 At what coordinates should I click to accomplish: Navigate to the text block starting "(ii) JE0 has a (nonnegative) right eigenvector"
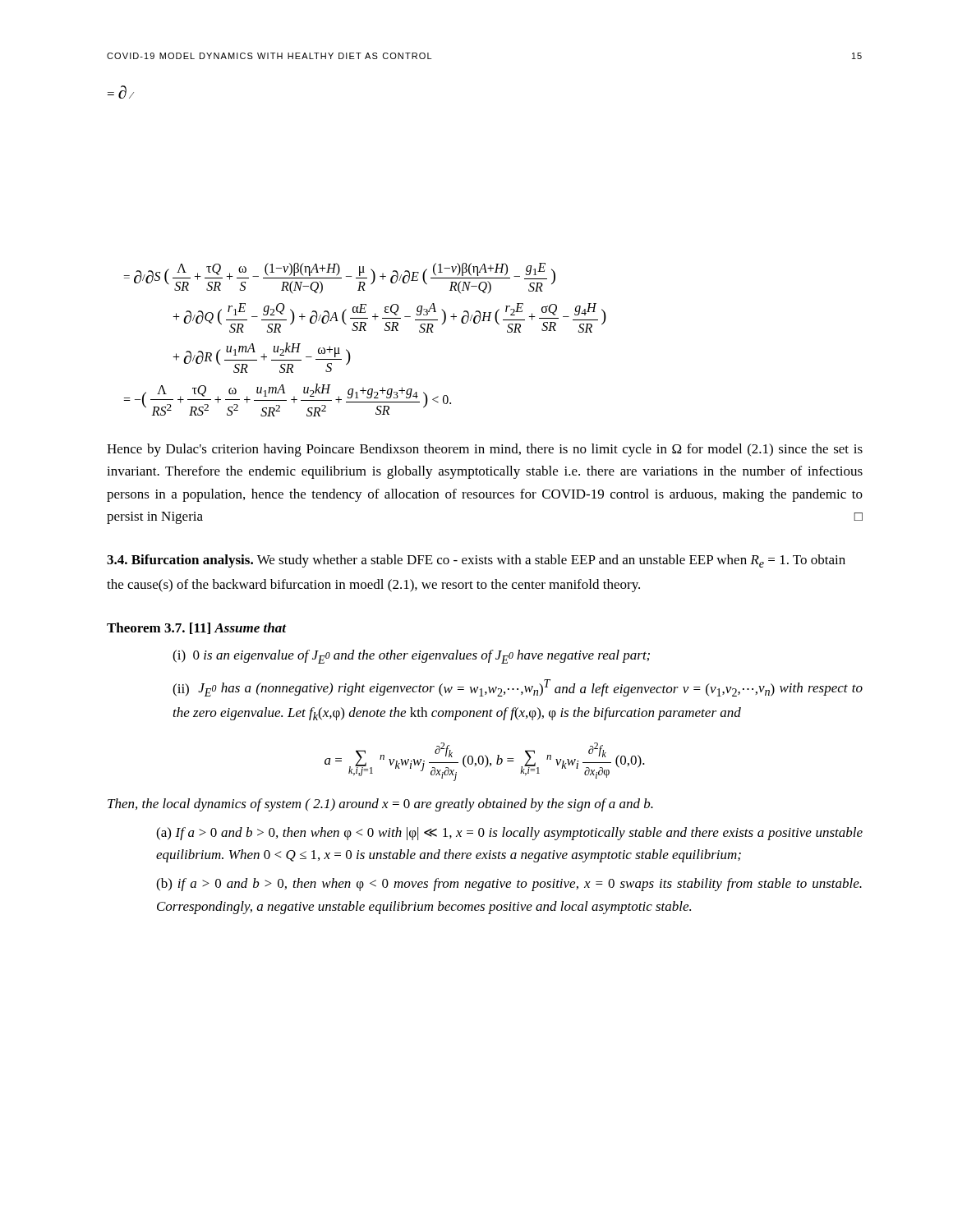518,700
